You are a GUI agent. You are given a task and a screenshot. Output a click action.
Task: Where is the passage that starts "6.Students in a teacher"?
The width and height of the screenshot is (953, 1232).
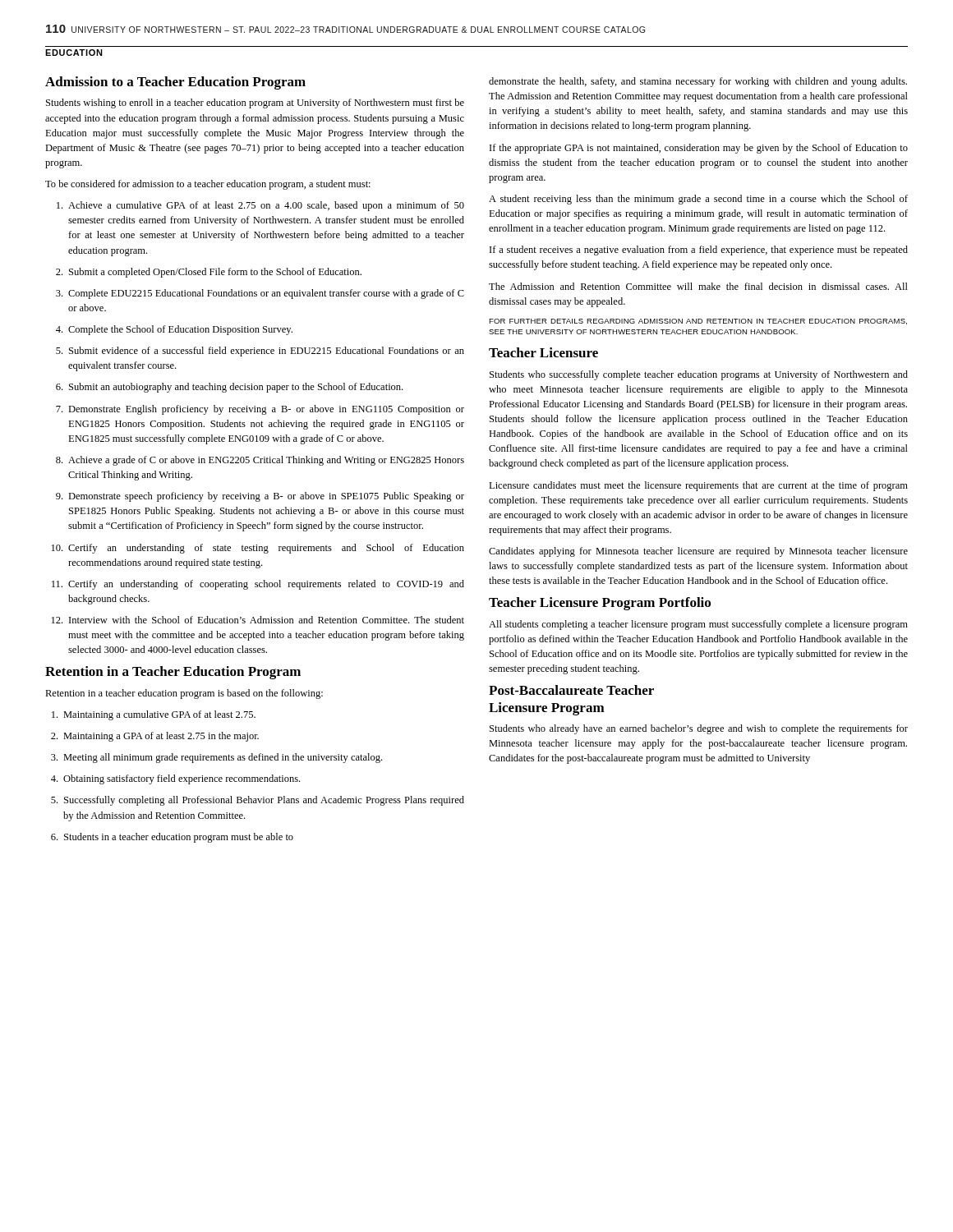click(255, 837)
